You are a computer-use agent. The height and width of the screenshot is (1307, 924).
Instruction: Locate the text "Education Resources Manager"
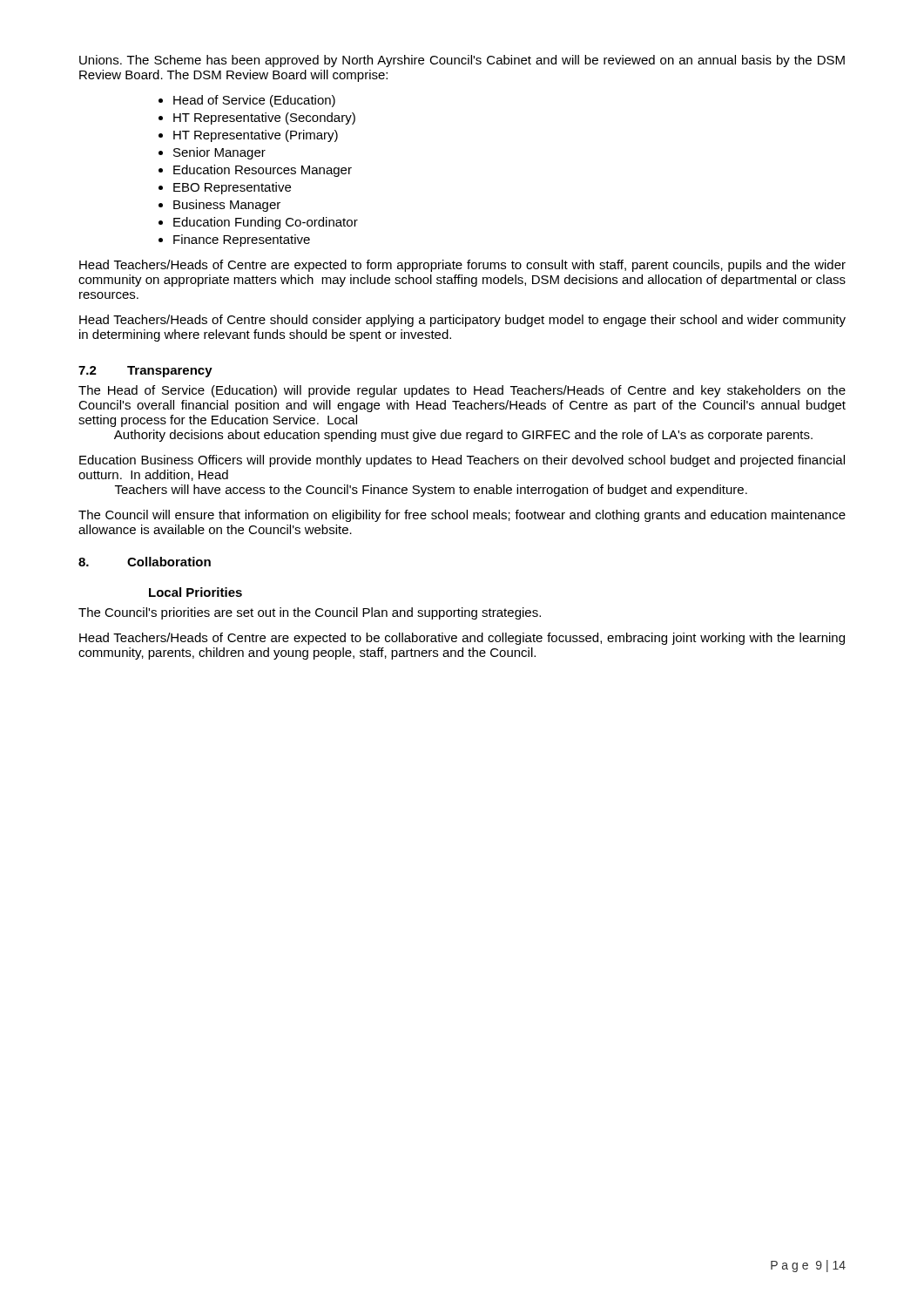tap(262, 169)
